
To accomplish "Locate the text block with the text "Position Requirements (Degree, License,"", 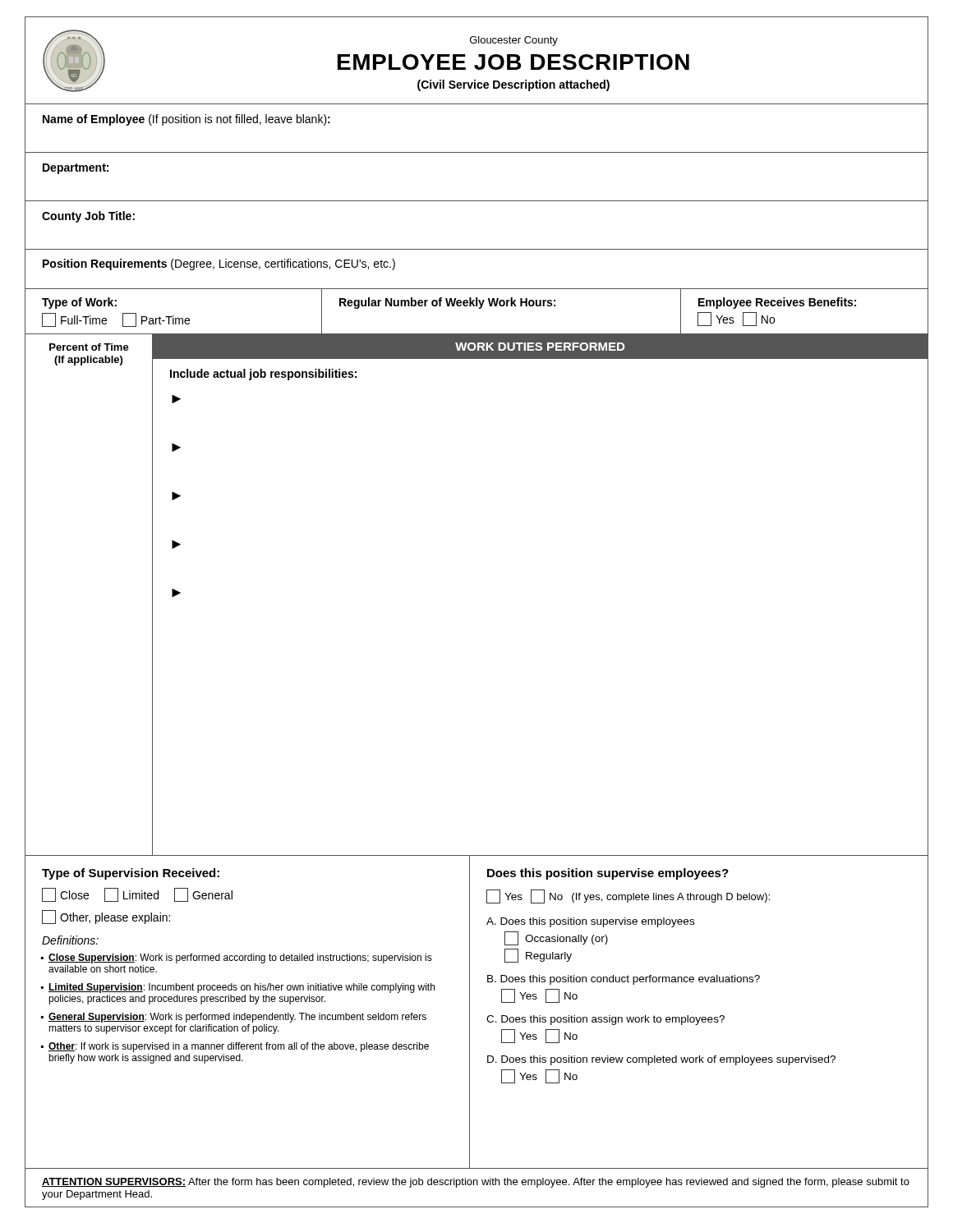I will coord(219,264).
